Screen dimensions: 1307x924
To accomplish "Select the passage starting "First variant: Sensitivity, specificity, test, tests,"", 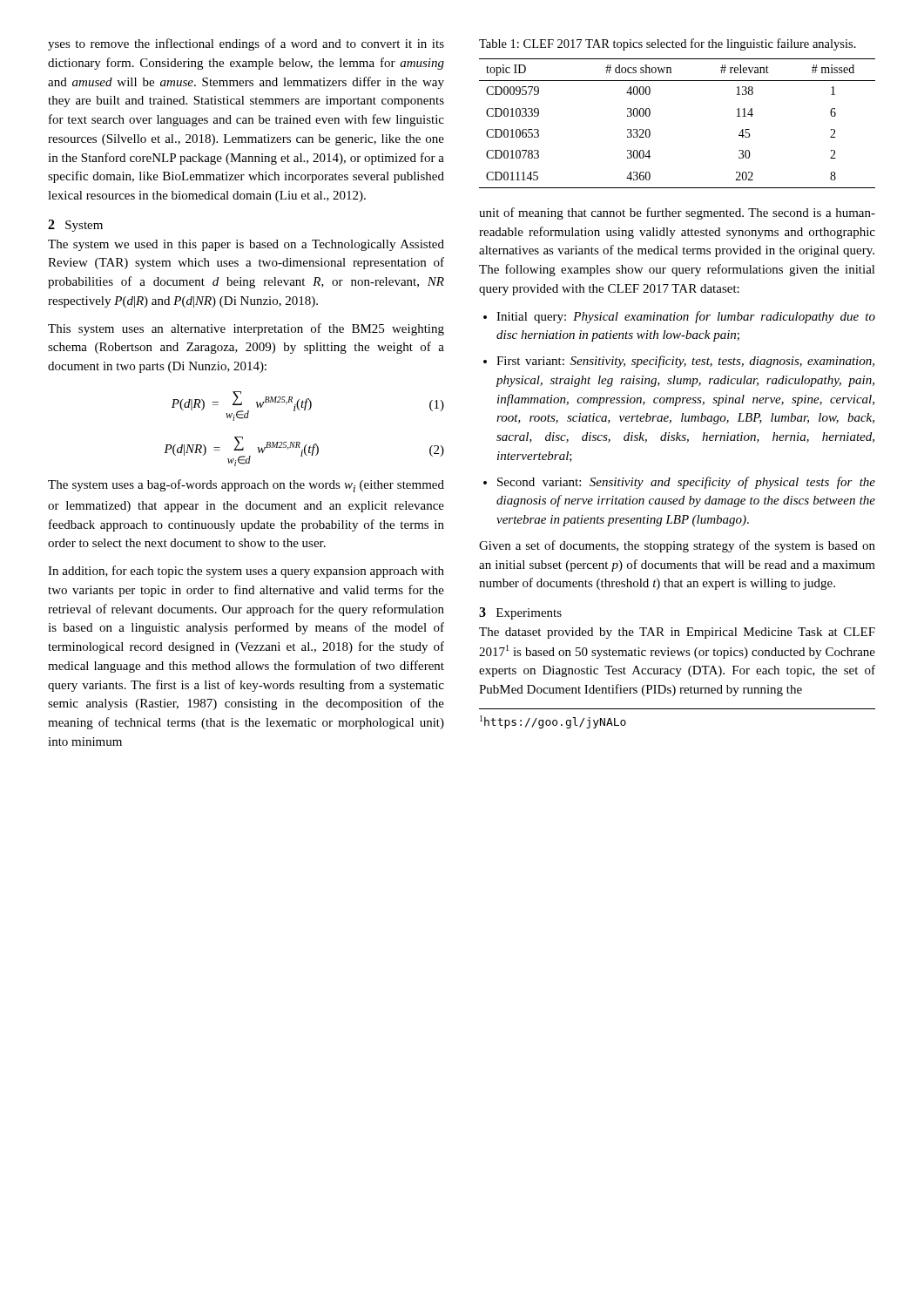I will tap(686, 408).
